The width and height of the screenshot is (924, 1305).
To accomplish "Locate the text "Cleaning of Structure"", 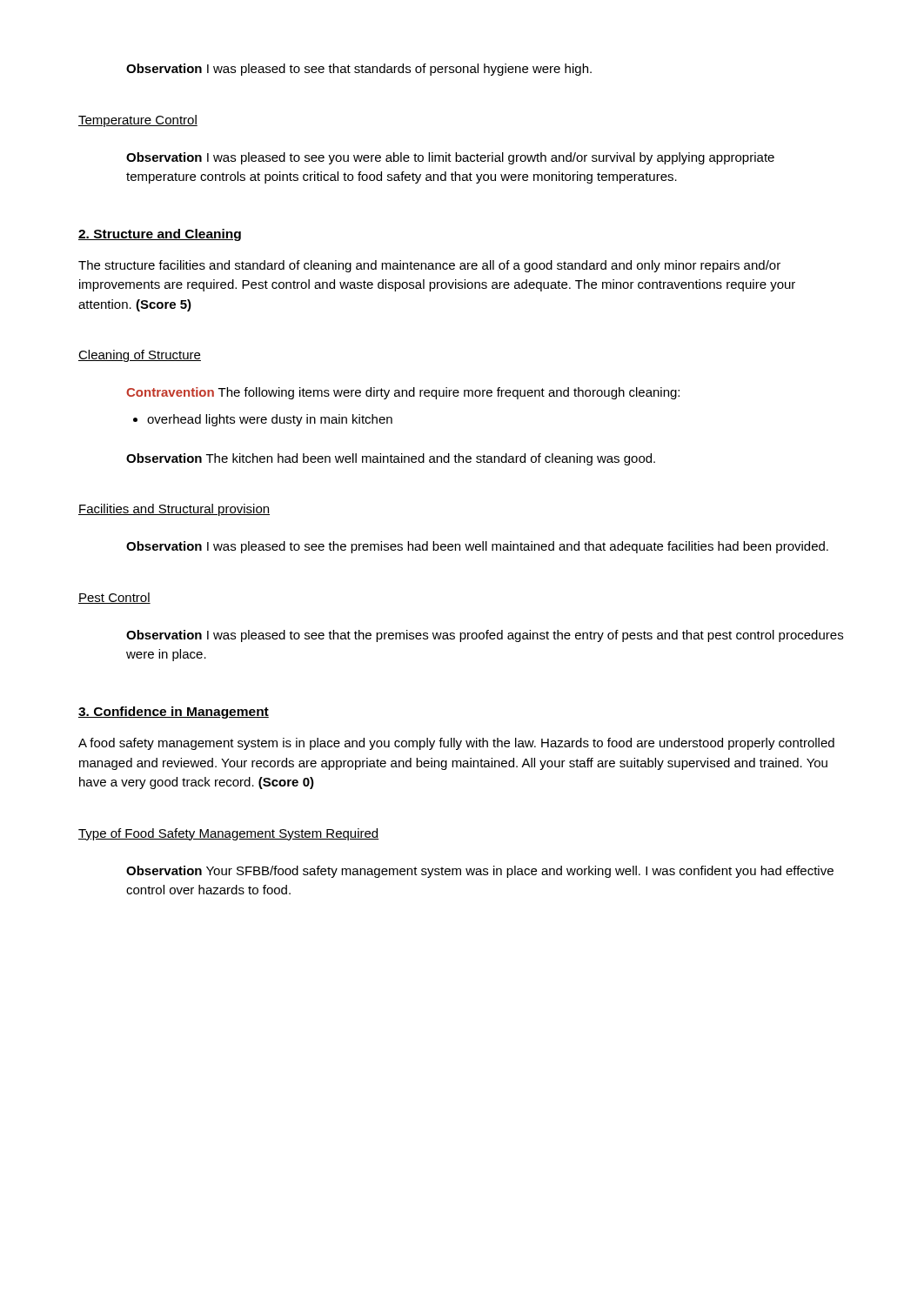I will (140, 355).
